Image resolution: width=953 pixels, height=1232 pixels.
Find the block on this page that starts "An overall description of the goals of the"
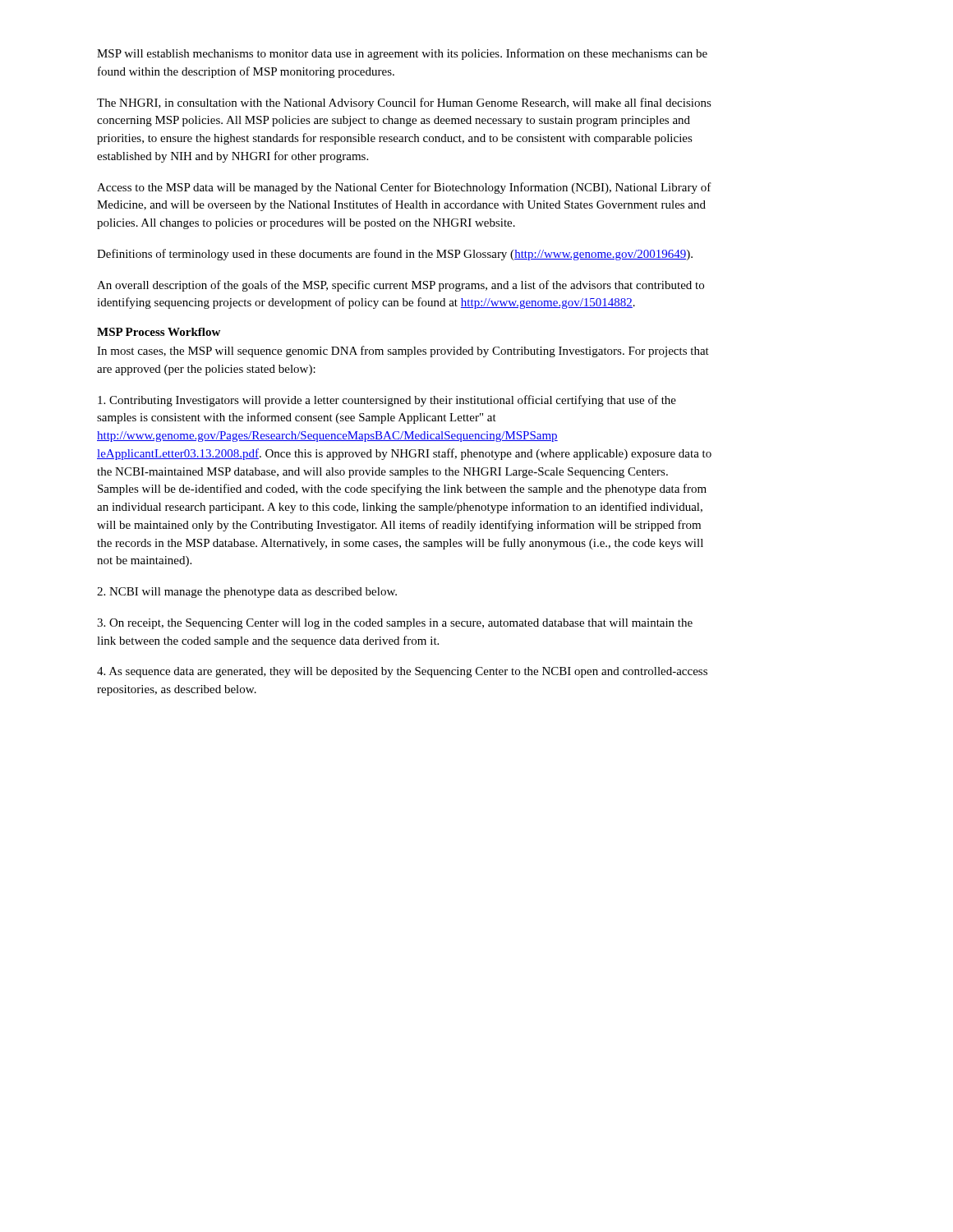click(401, 294)
